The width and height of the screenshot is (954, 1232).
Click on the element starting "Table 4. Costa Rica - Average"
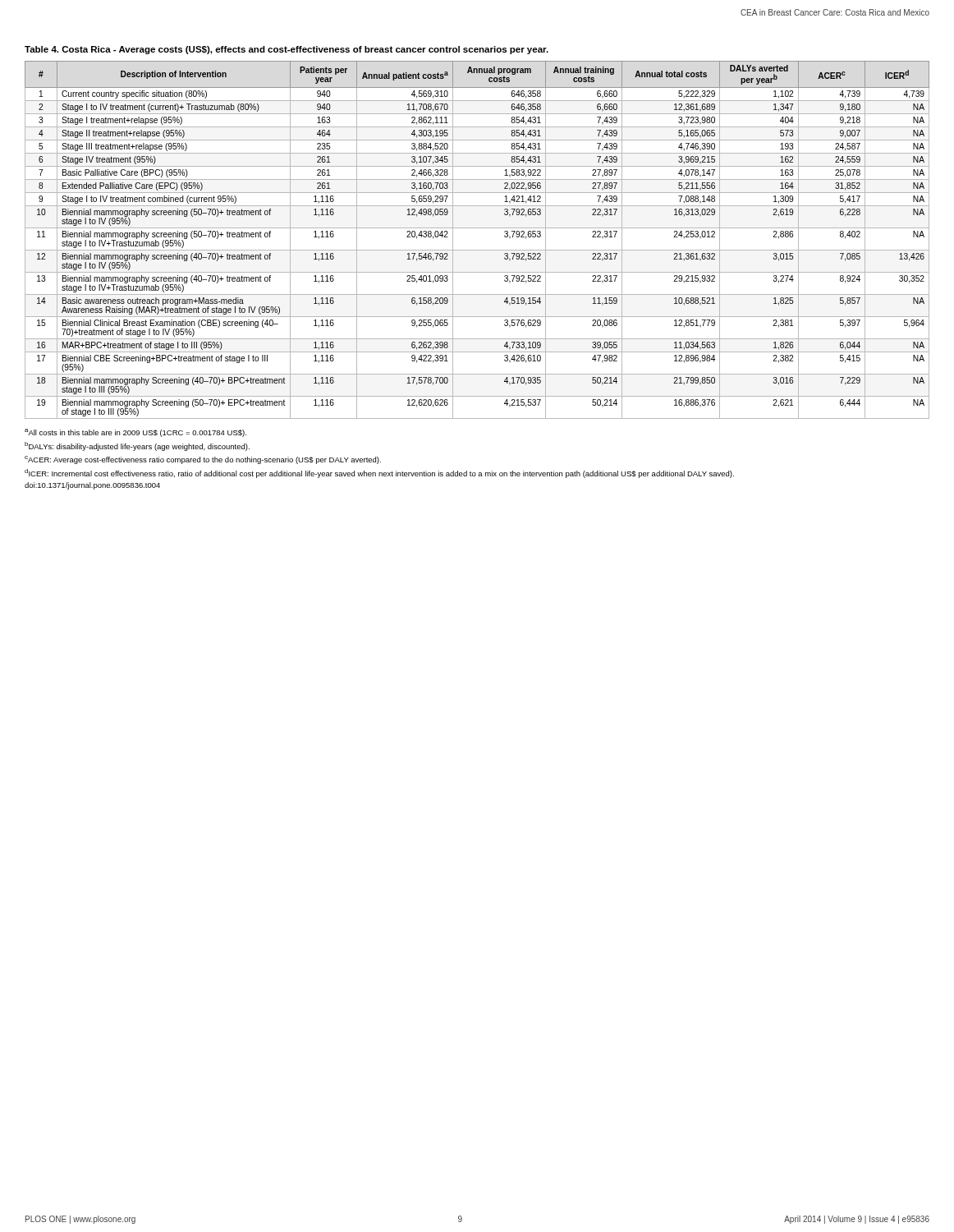coord(287,49)
